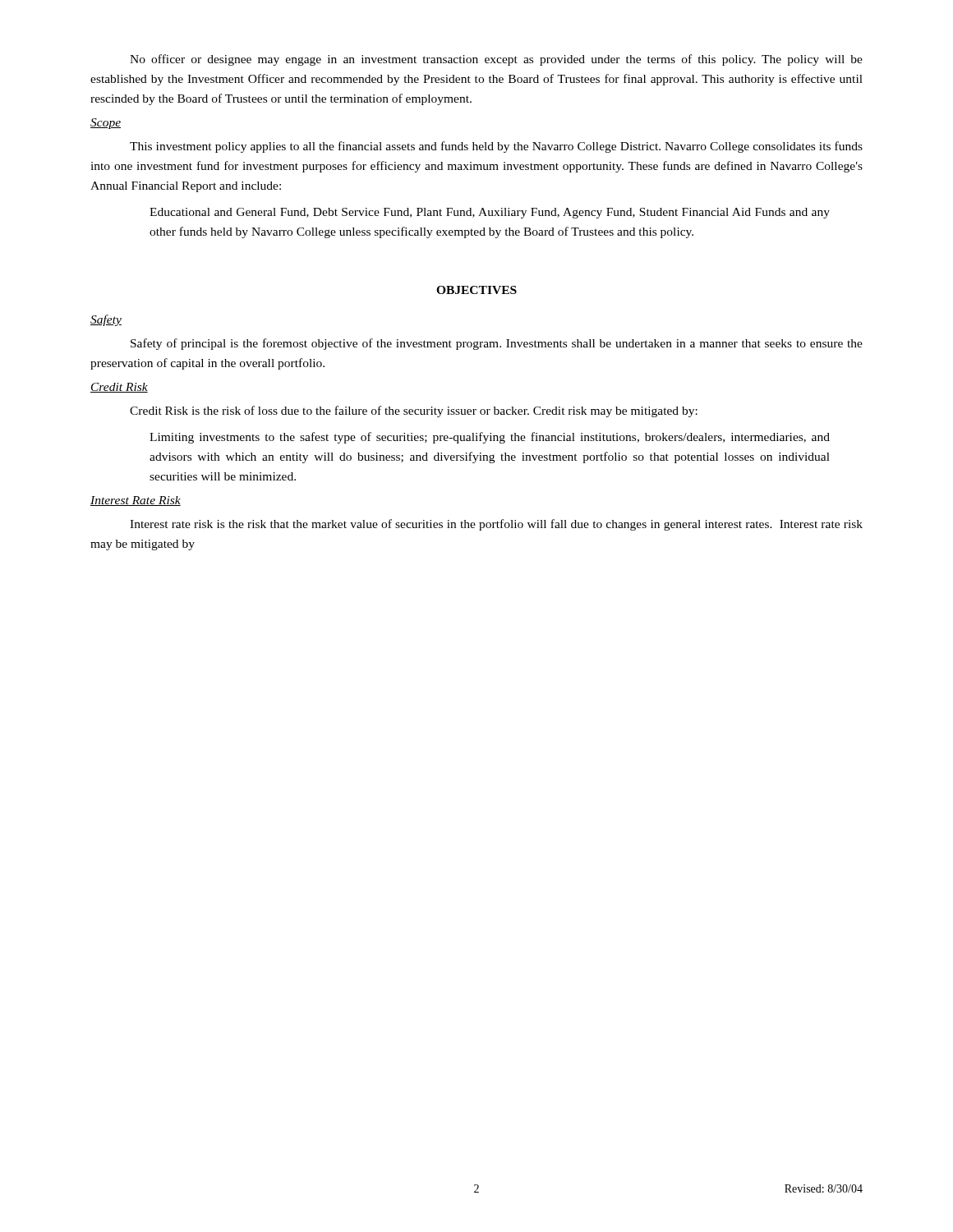Point to the region starting "Limiting investments to the"
The width and height of the screenshot is (953, 1232).
coord(490,456)
